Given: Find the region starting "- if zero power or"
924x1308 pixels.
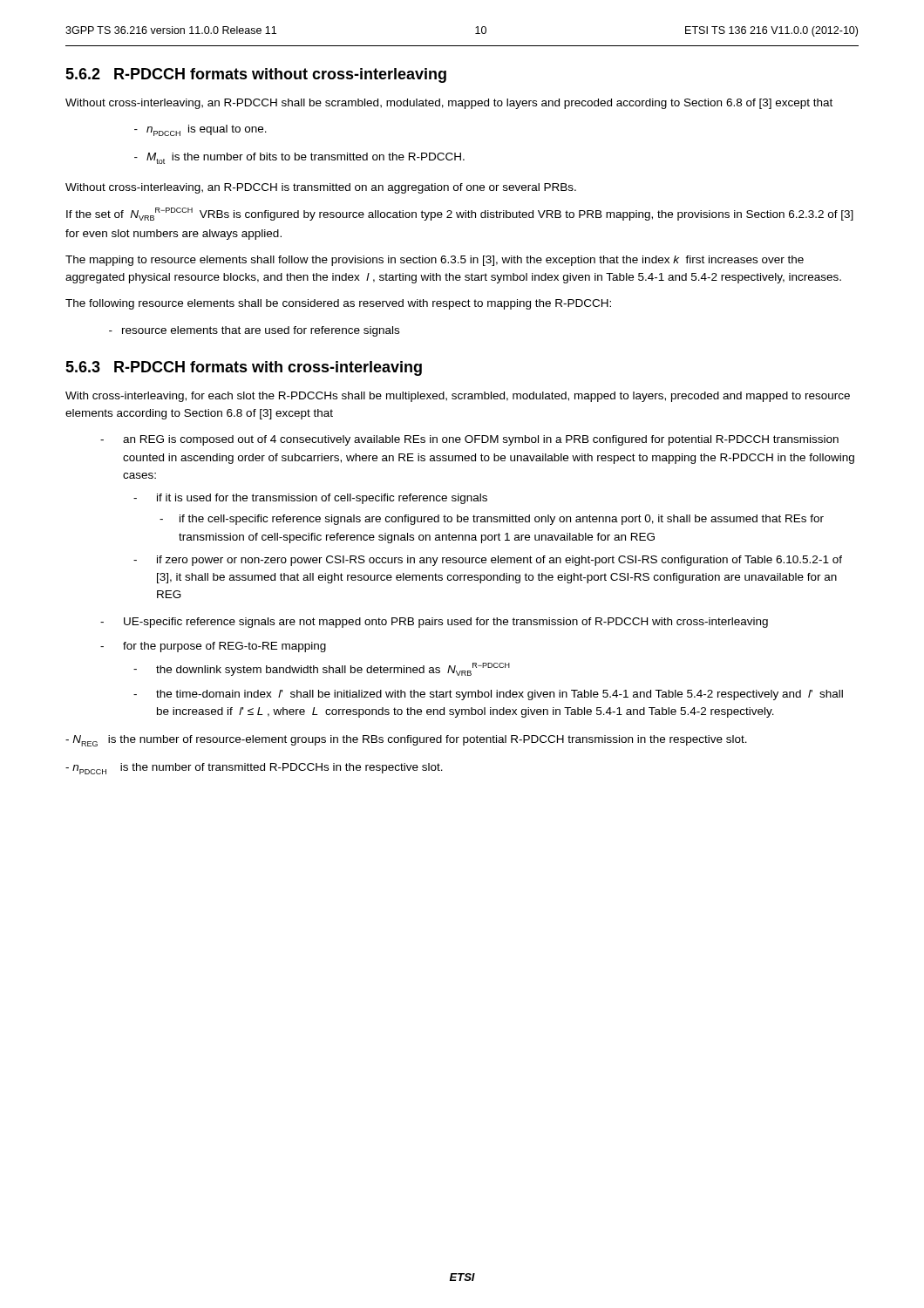Looking at the screenshot, I should (496, 577).
